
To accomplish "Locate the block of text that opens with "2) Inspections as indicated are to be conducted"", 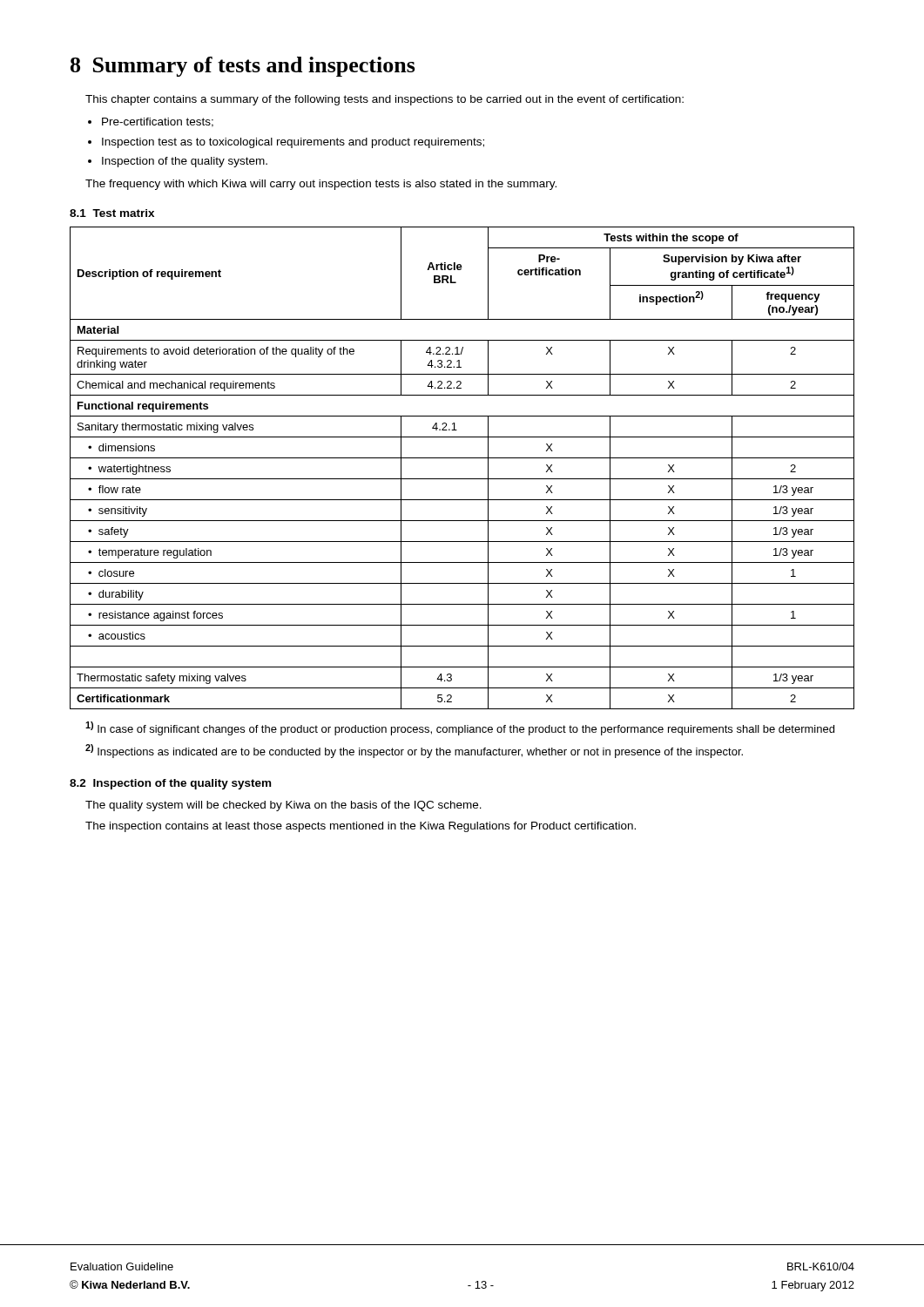I will click(x=415, y=751).
